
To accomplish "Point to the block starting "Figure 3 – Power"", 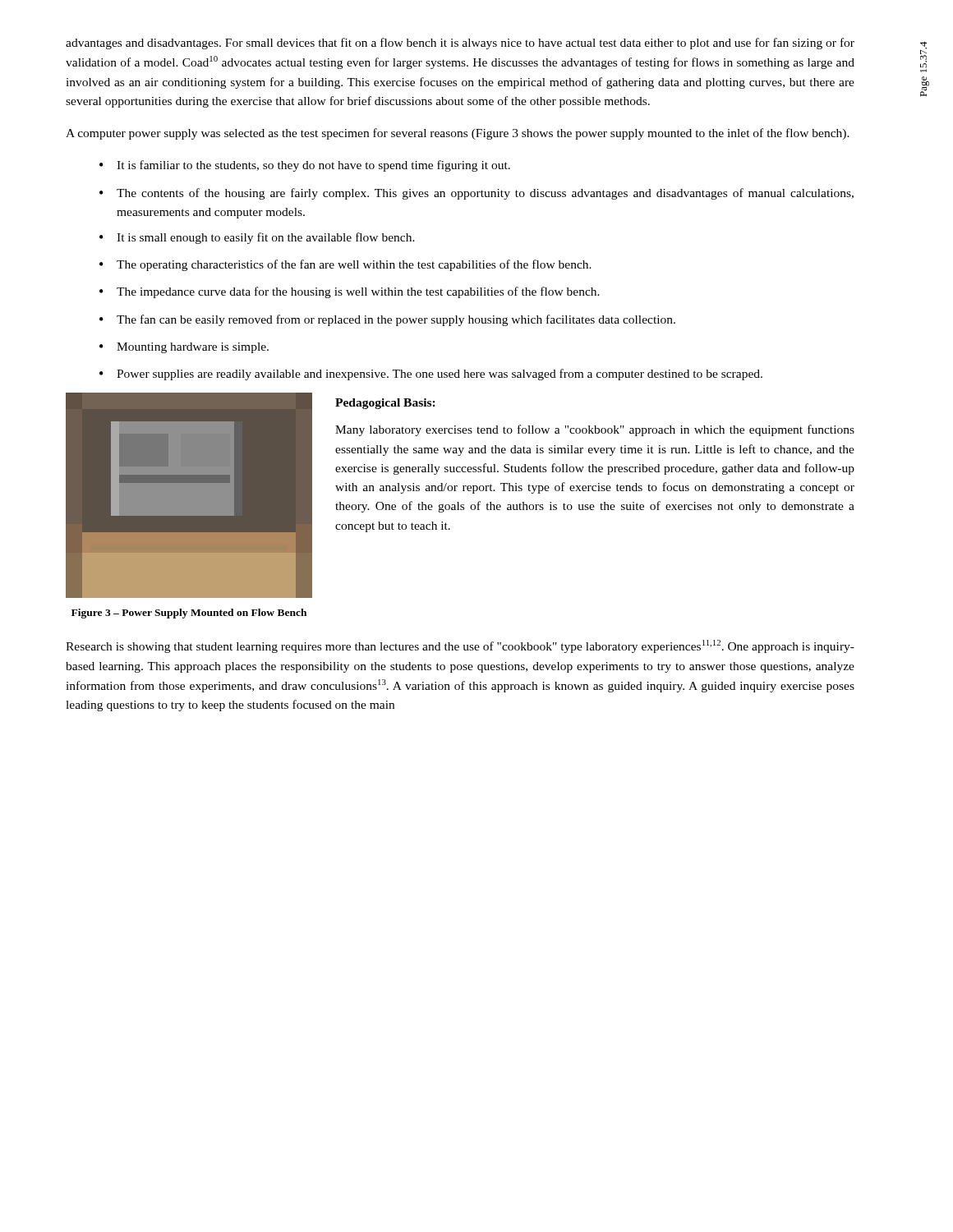I will (189, 612).
